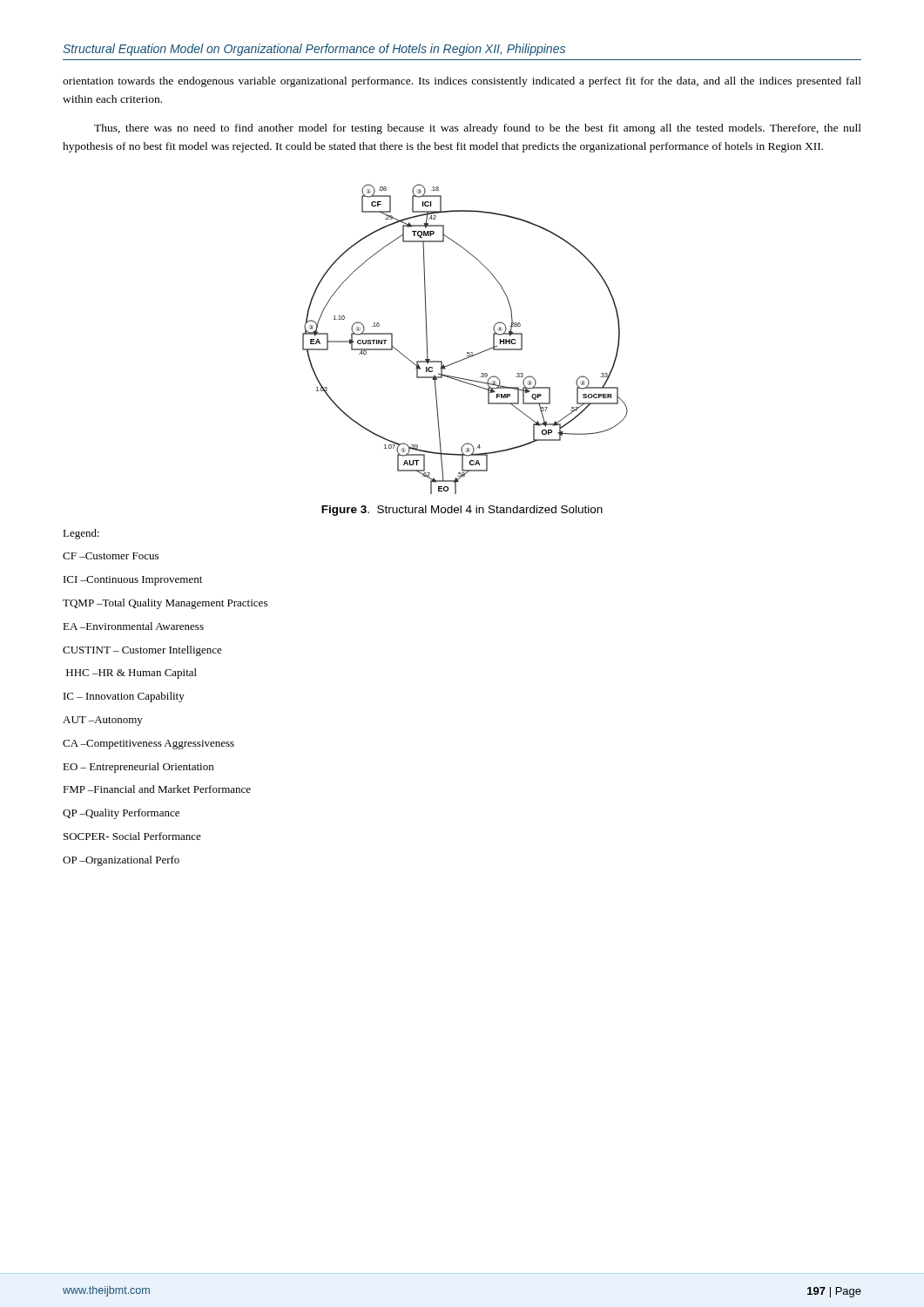Select the element starting "QP –Quality Performance"
The height and width of the screenshot is (1307, 924).
(x=121, y=813)
